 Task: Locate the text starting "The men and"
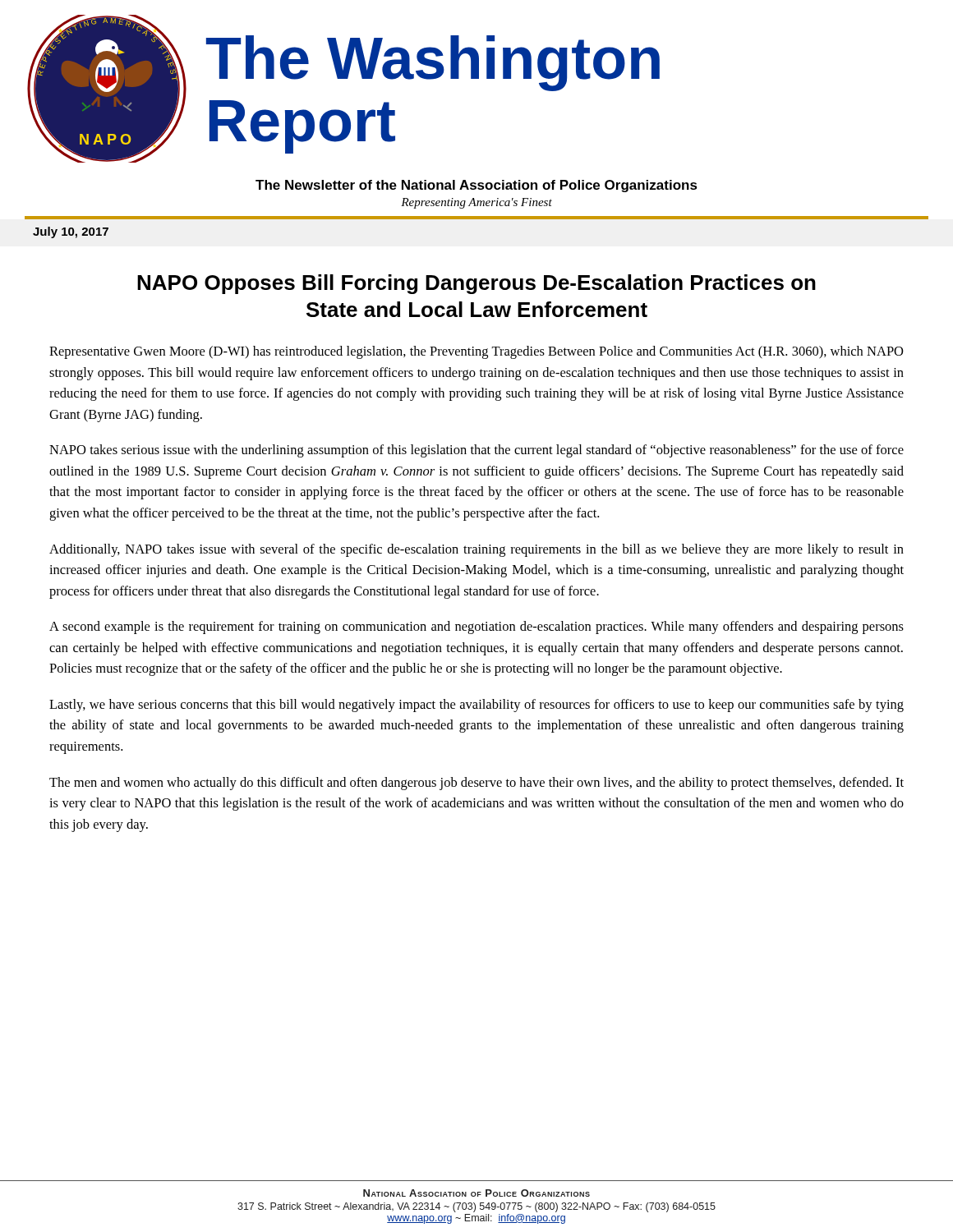point(476,803)
